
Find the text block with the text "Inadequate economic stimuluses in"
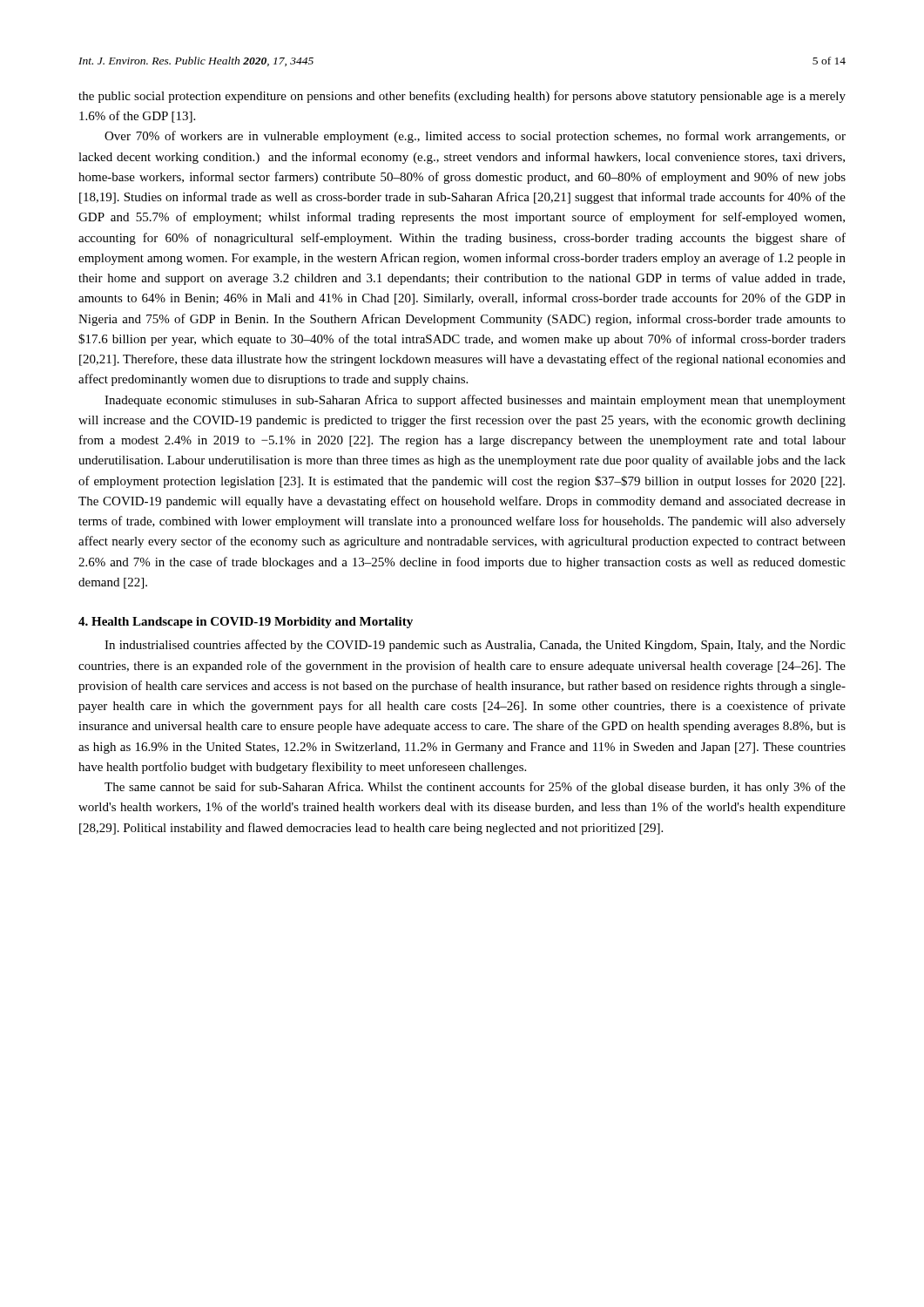[x=462, y=491]
